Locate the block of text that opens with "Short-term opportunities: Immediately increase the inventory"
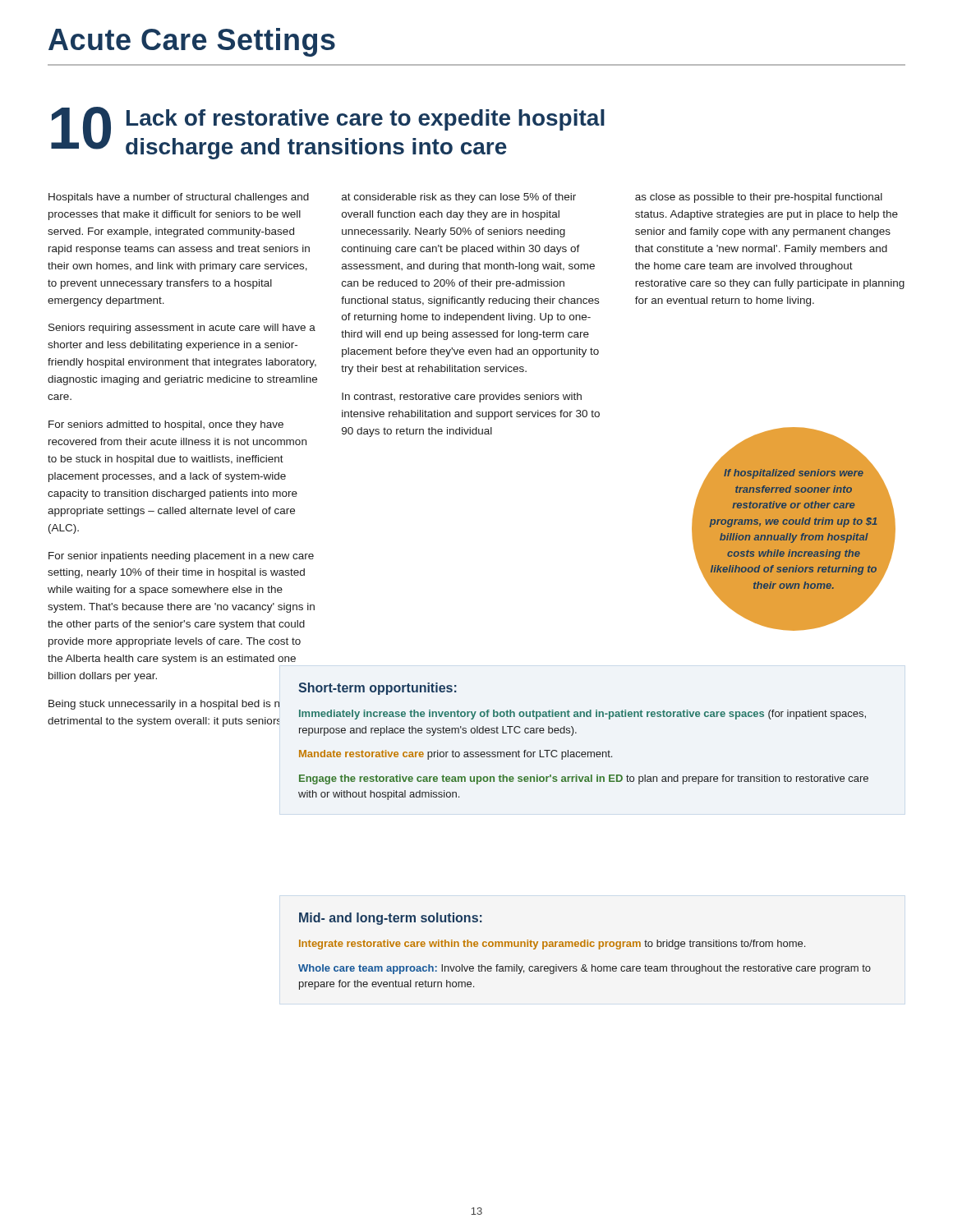This screenshot has width=953, height=1232. 592,741
